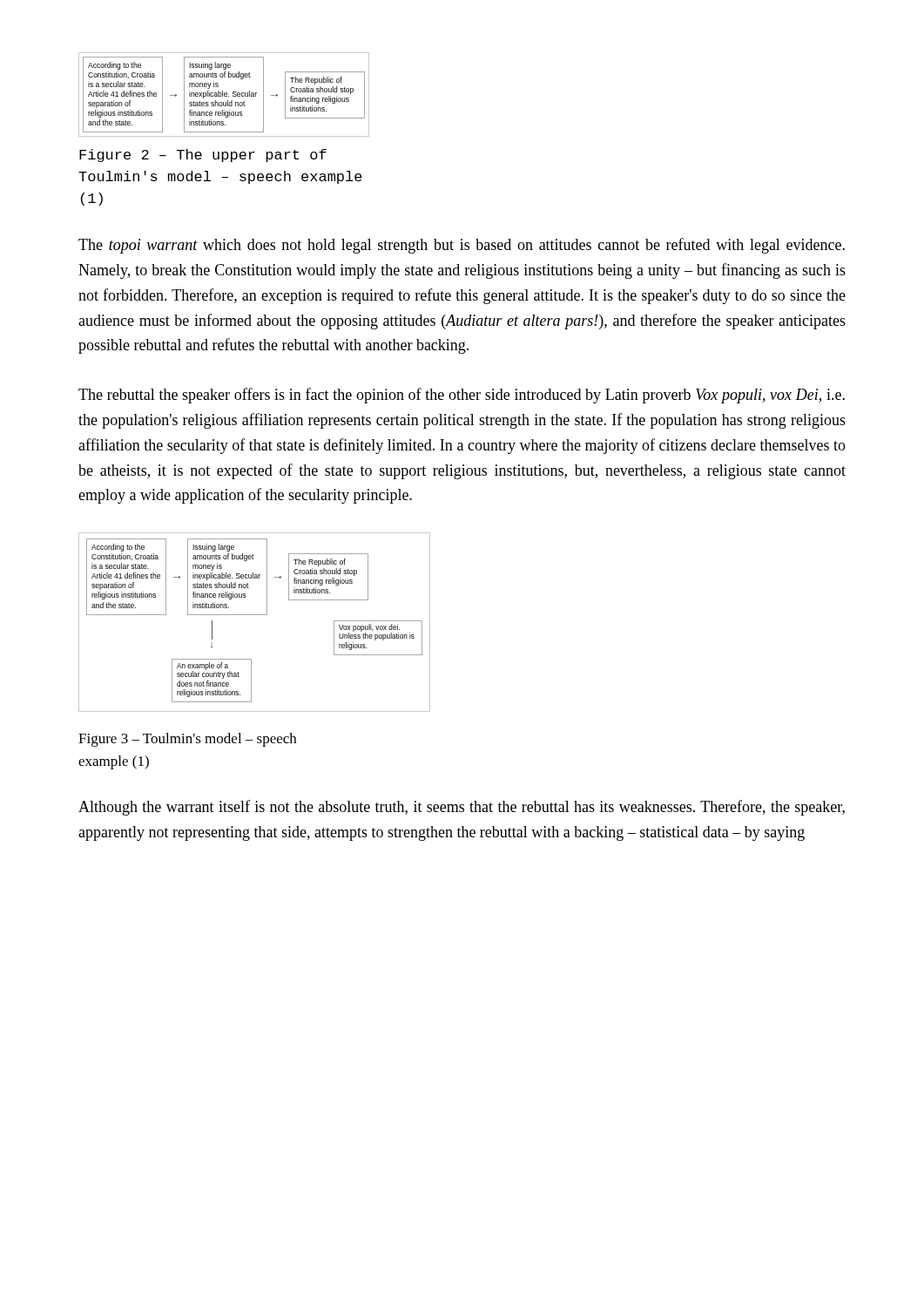Select the region starting "The rebuttal the speaker offers"
The width and height of the screenshot is (924, 1307).
click(x=462, y=445)
